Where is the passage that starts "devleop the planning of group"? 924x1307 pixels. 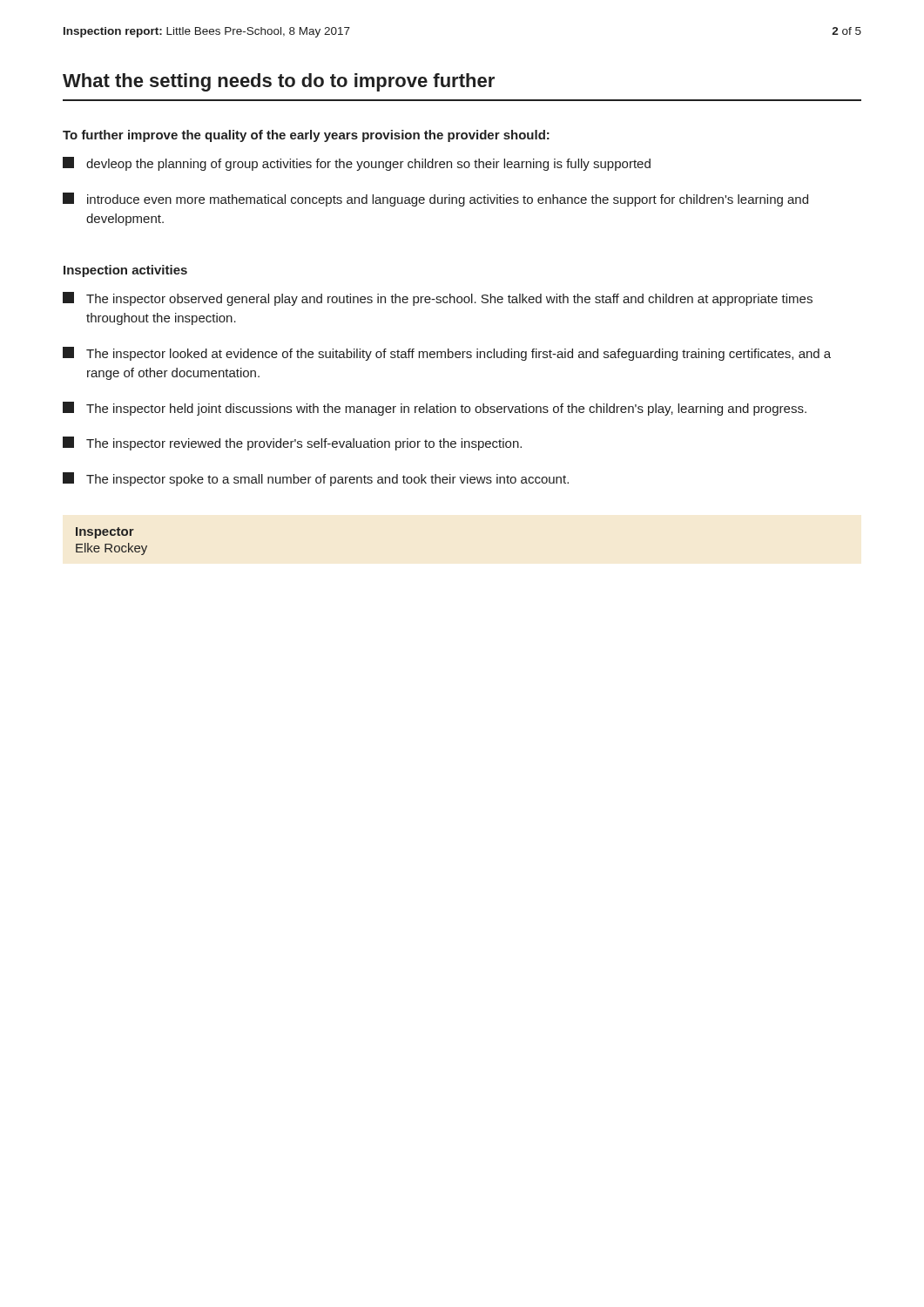point(462,164)
